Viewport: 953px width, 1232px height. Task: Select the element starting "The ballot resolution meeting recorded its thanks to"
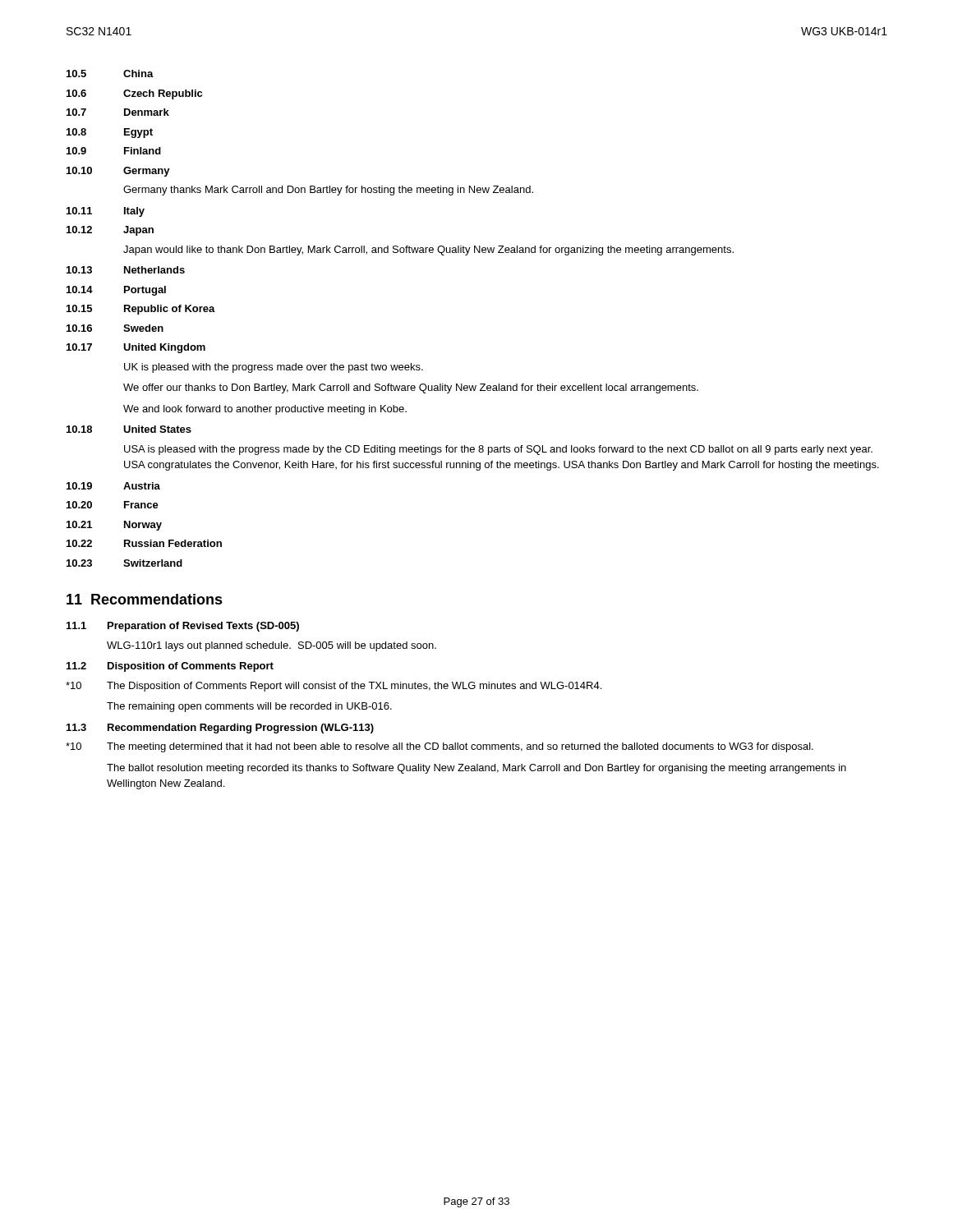477,775
